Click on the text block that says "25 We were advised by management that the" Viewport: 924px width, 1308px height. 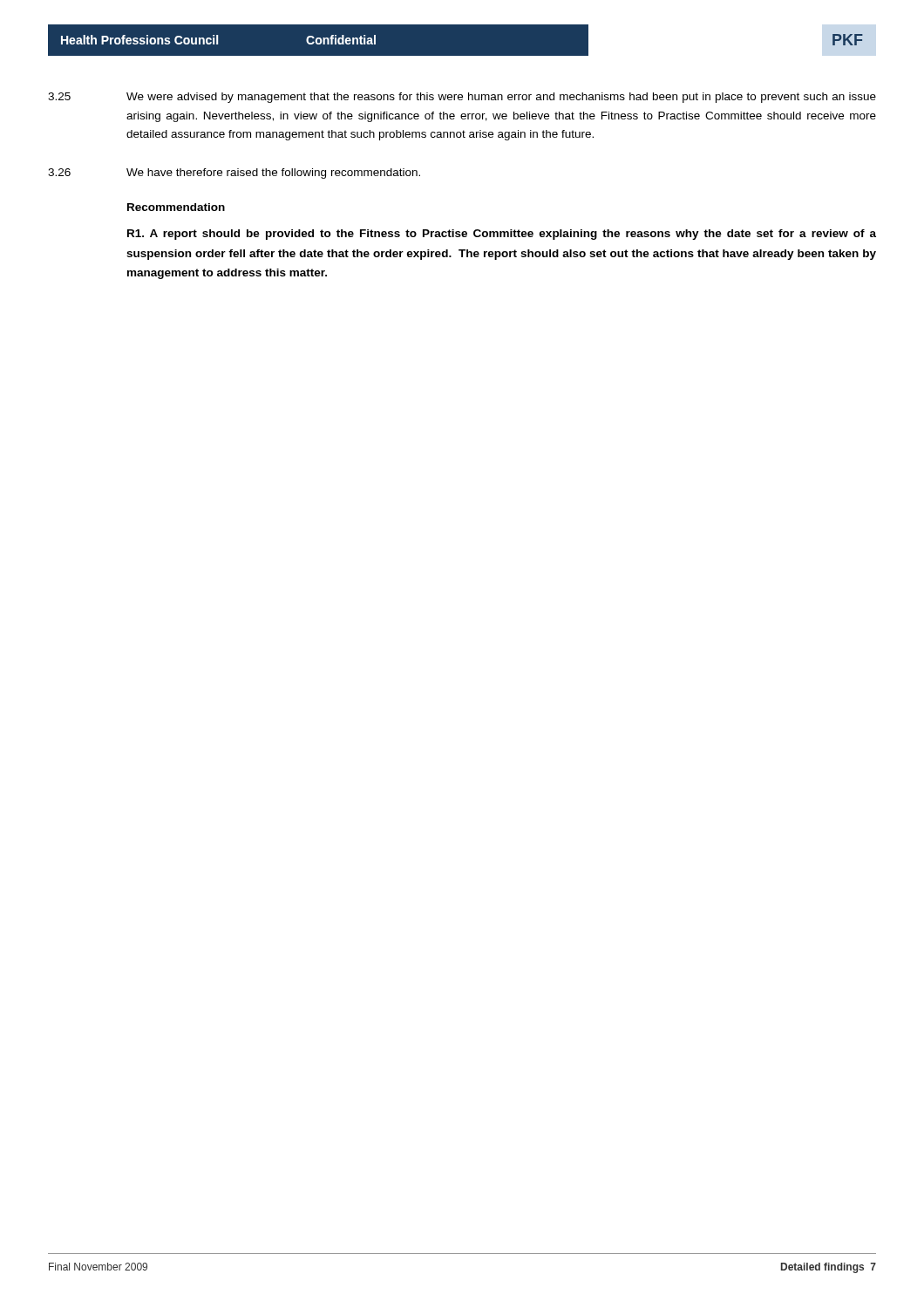click(462, 115)
